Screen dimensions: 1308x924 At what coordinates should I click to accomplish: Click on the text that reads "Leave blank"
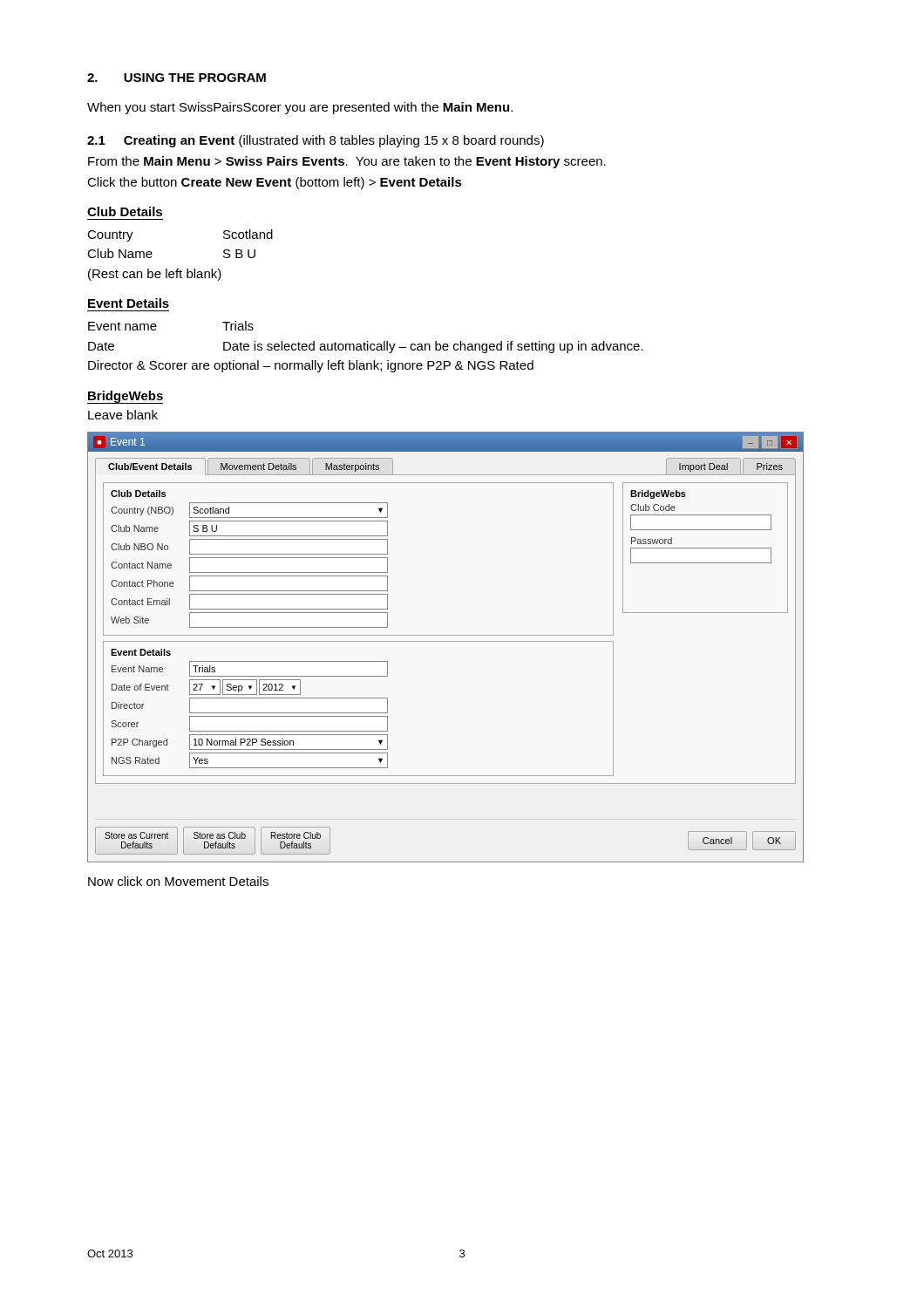(122, 414)
